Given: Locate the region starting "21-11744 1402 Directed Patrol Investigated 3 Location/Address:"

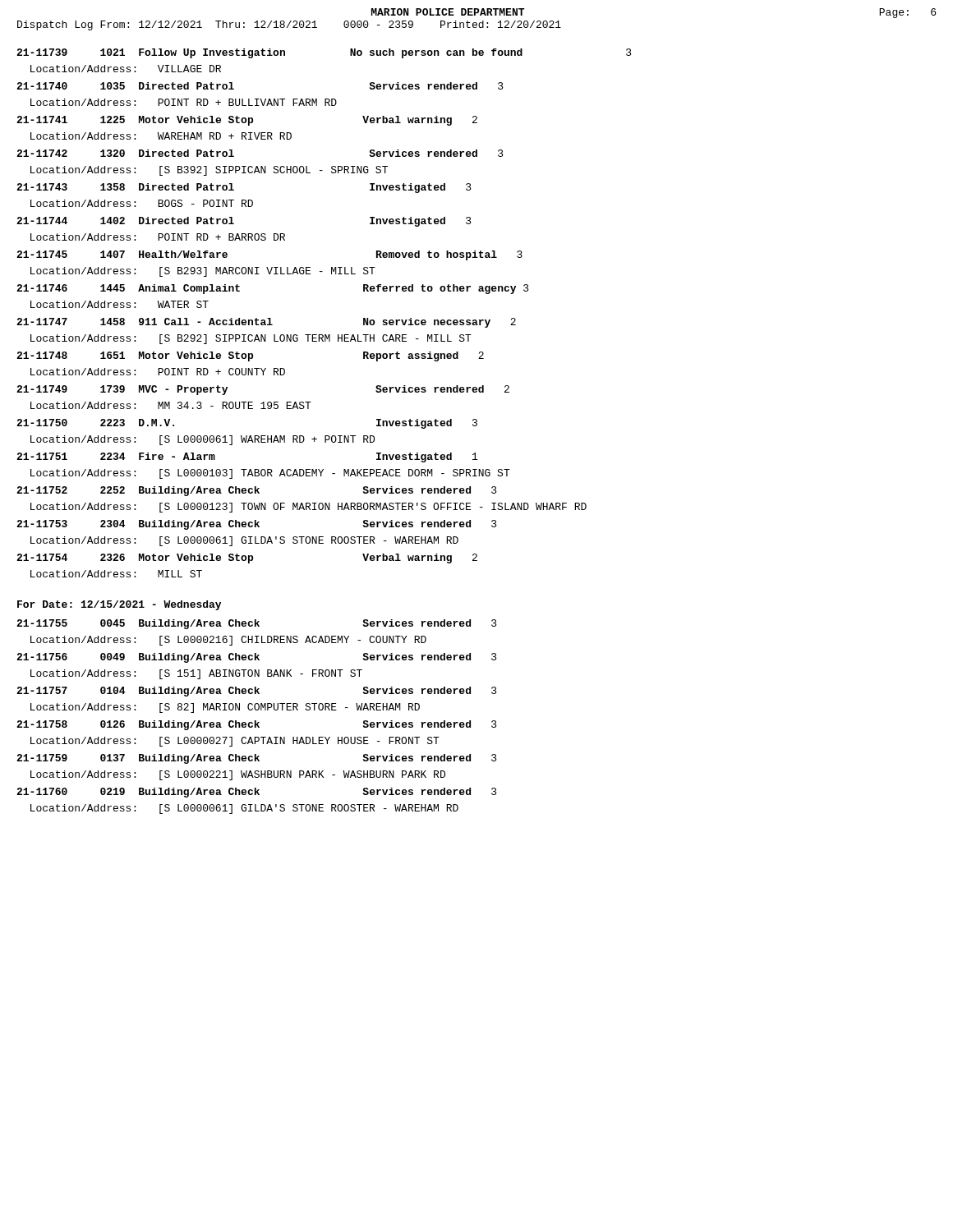Looking at the screenshot, I should [x=476, y=230].
